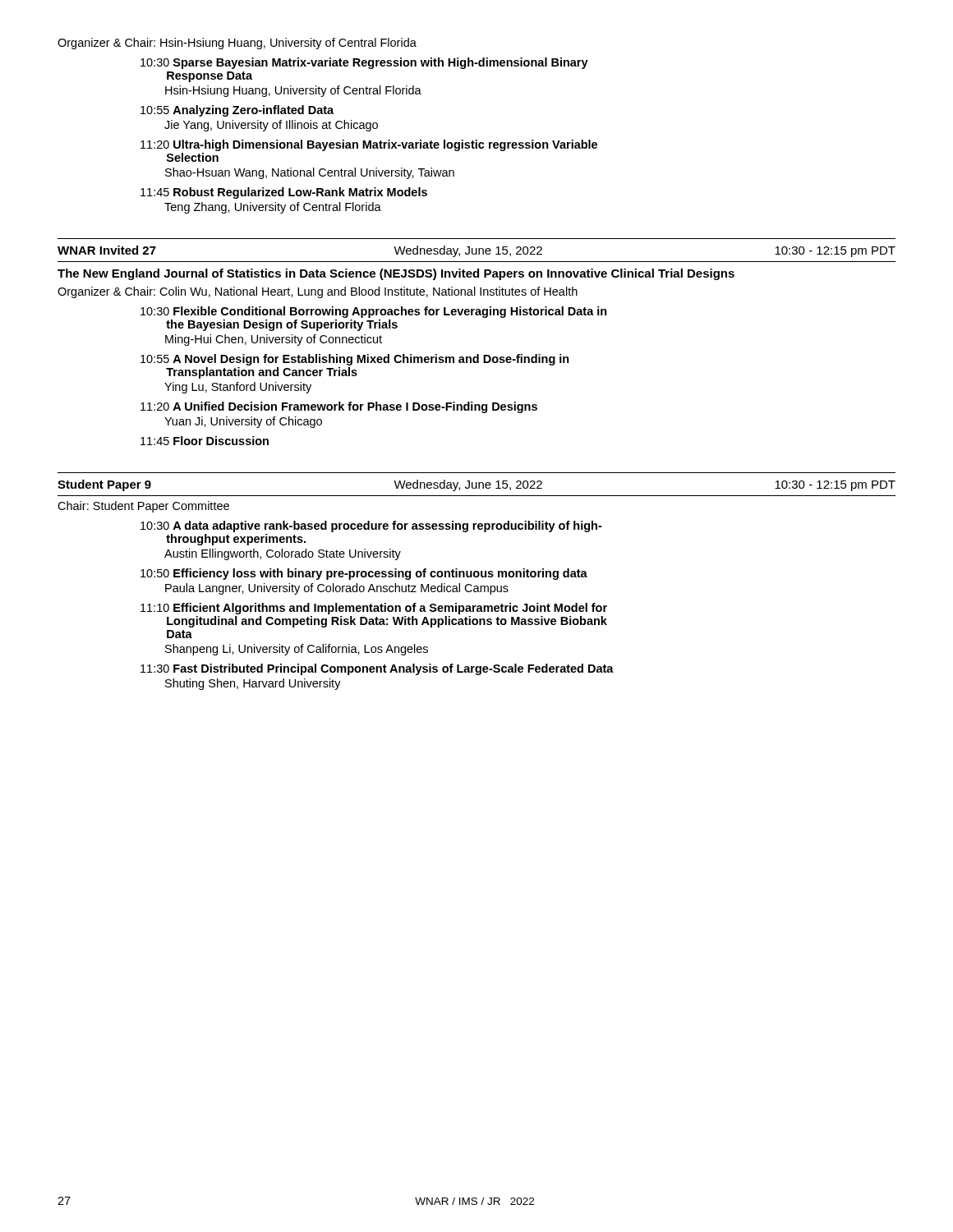Click on the region starting "10:50 Efficiency loss with binary pre-processing"
The width and height of the screenshot is (953, 1232).
(518, 581)
